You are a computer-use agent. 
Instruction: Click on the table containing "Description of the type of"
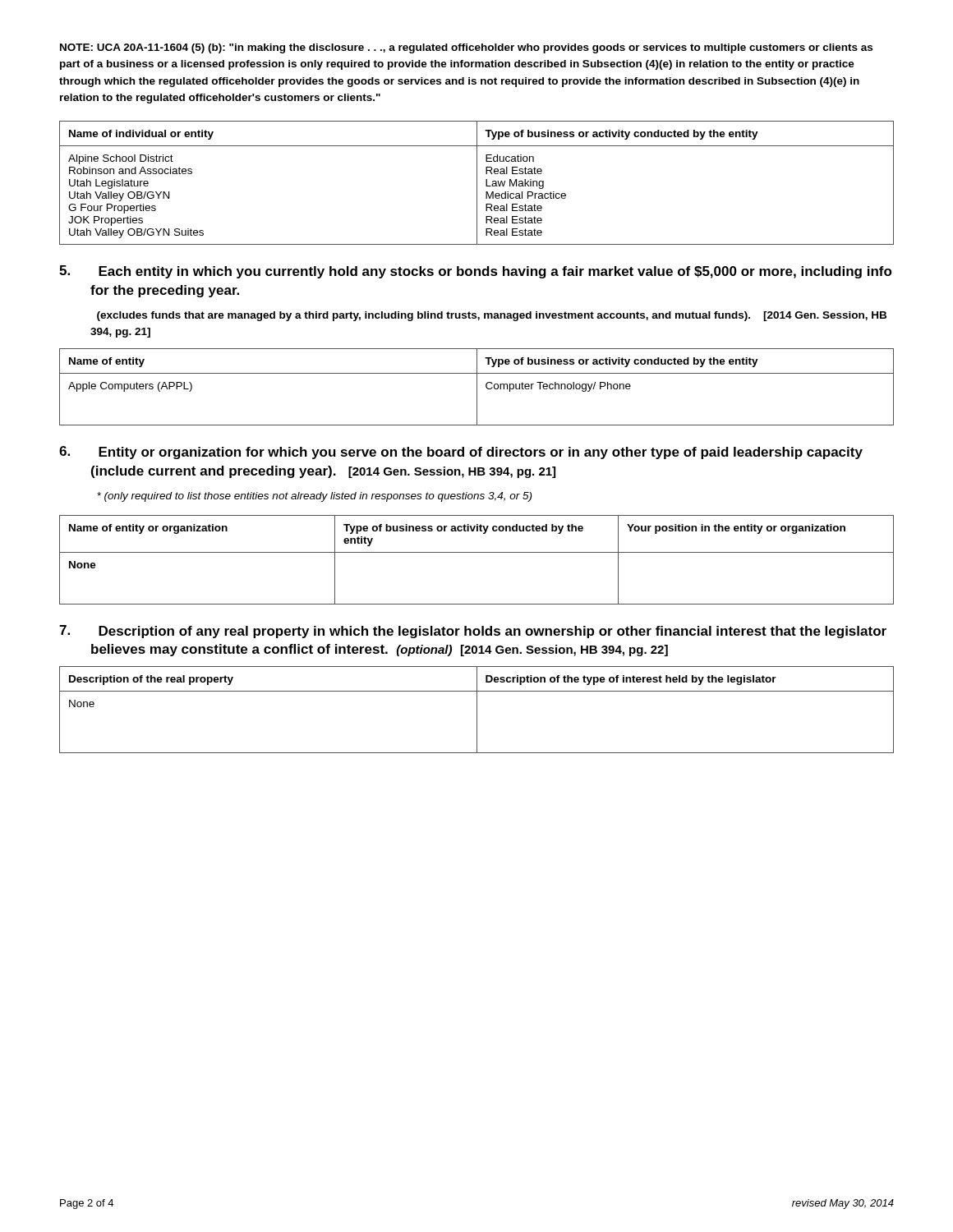[x=476, y=710]
